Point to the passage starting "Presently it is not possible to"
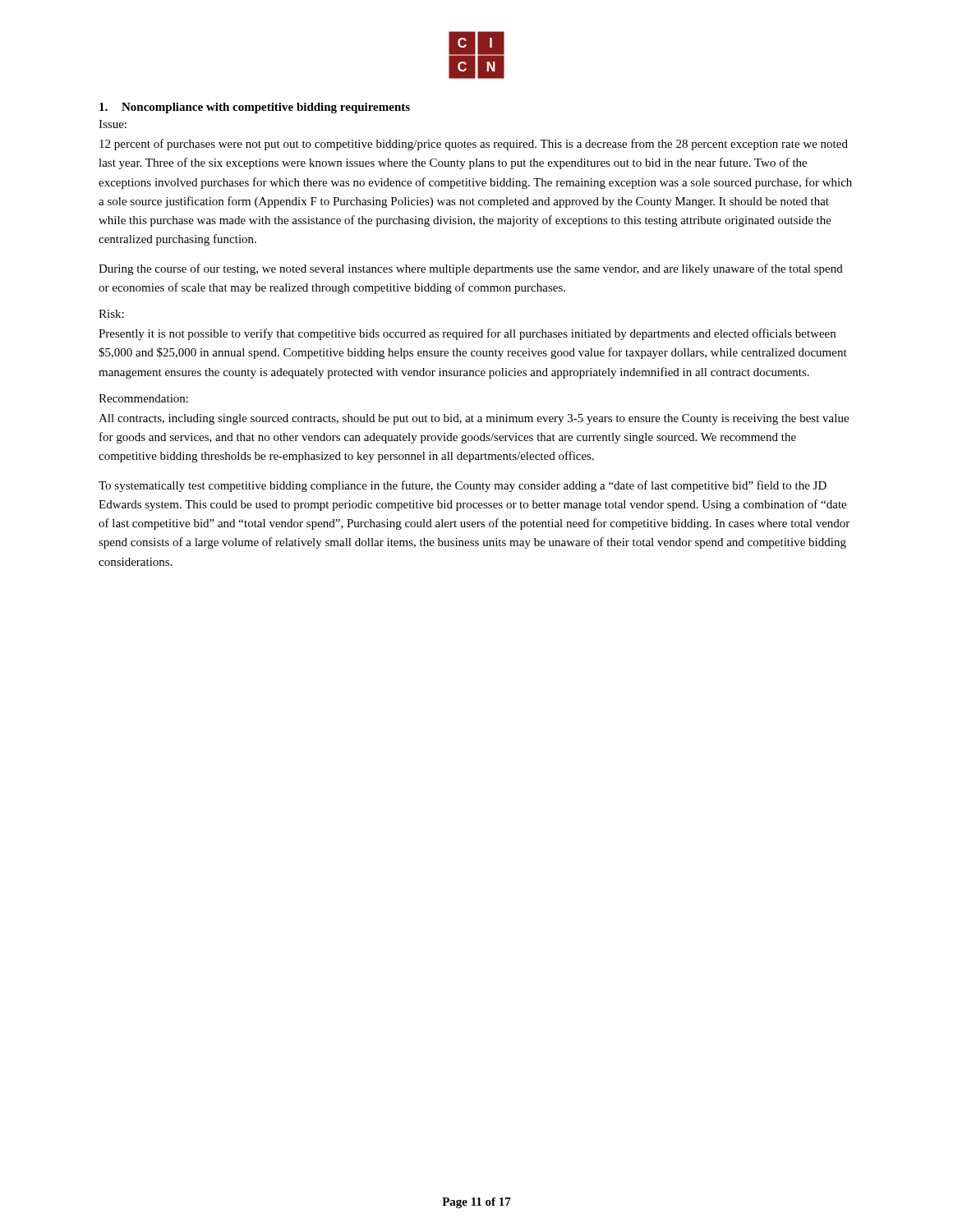 [x=473, y=353]
